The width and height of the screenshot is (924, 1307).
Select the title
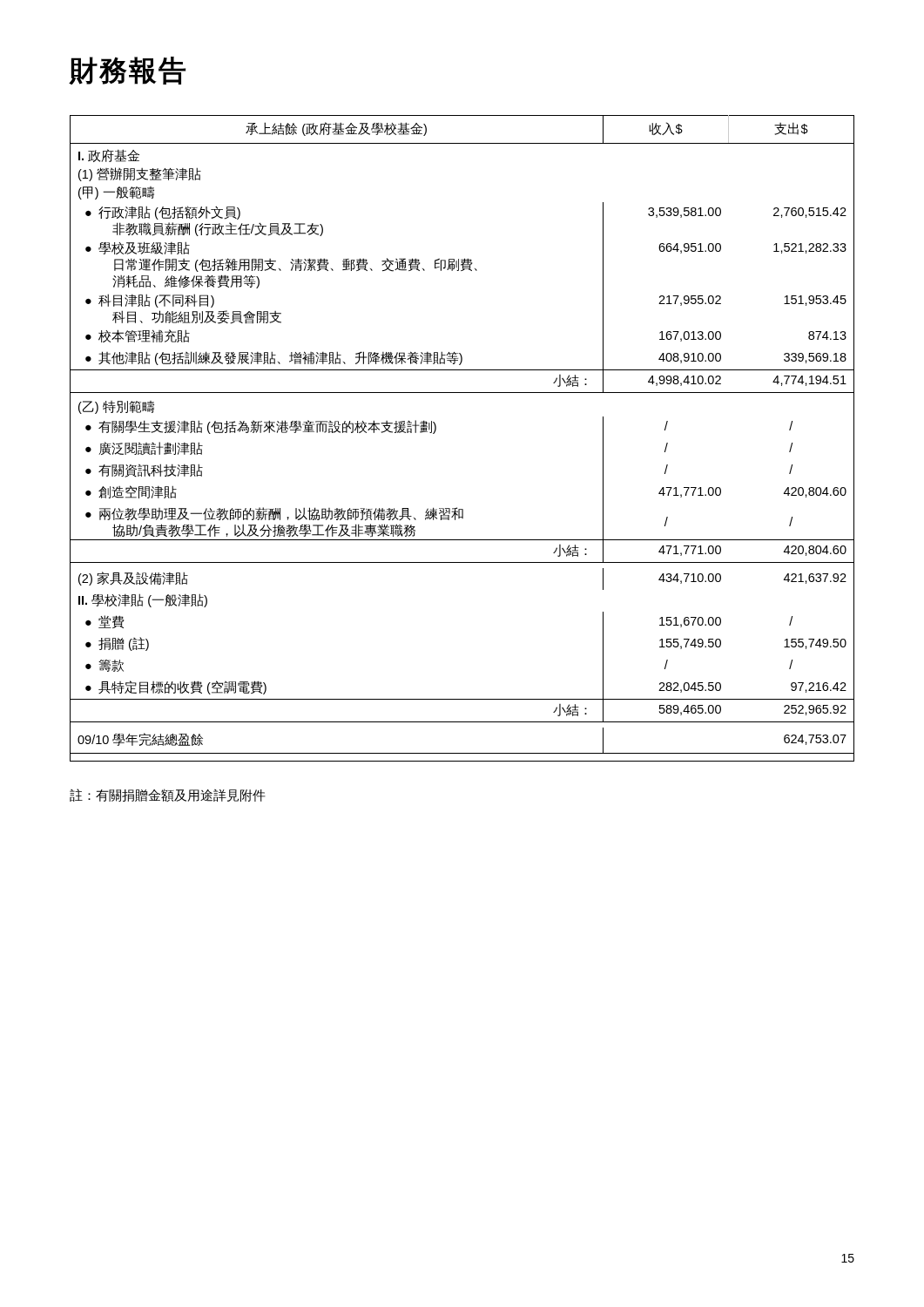[129, 71]
